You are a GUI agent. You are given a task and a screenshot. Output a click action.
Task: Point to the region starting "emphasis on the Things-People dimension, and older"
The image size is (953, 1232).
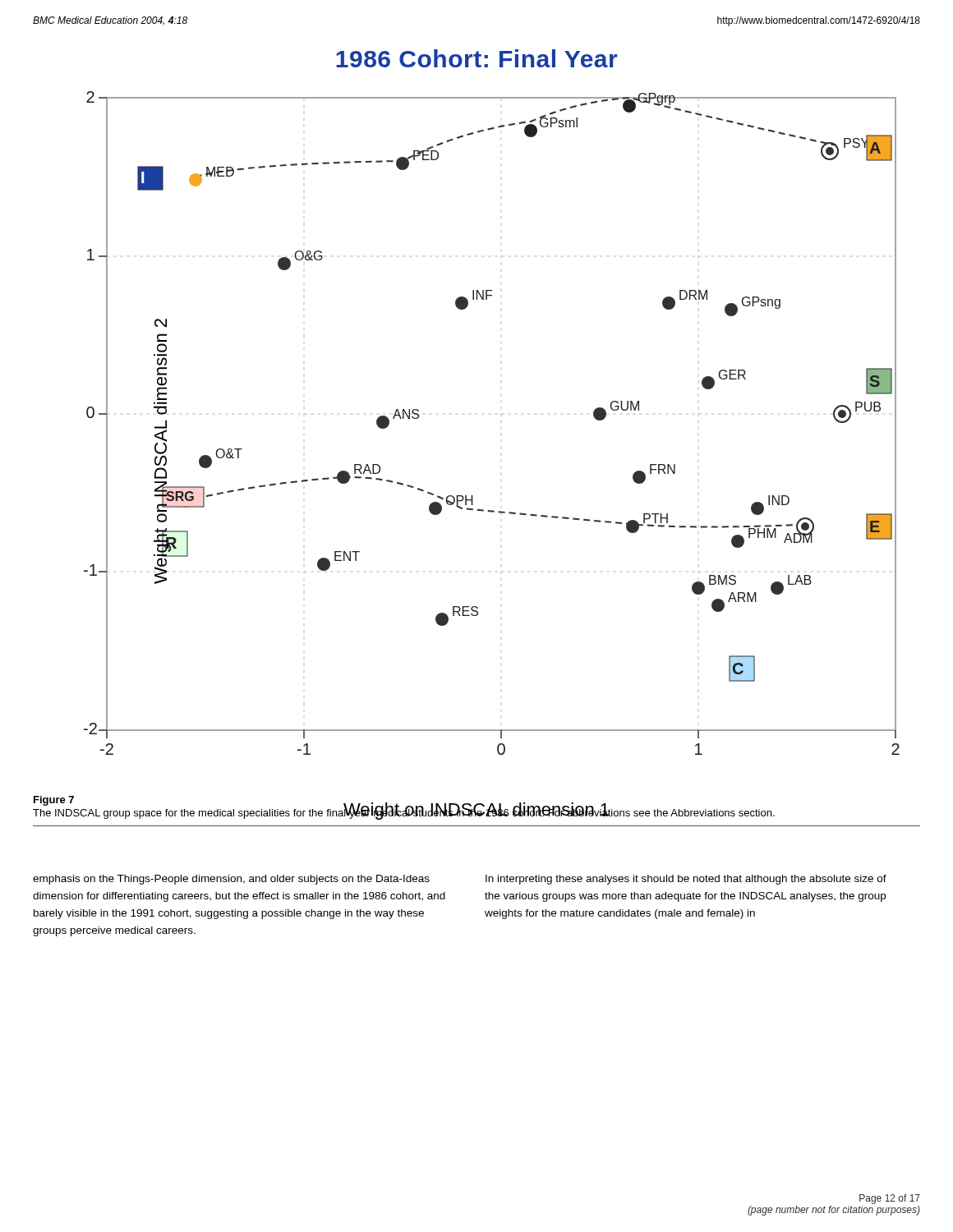pos(239,904)
